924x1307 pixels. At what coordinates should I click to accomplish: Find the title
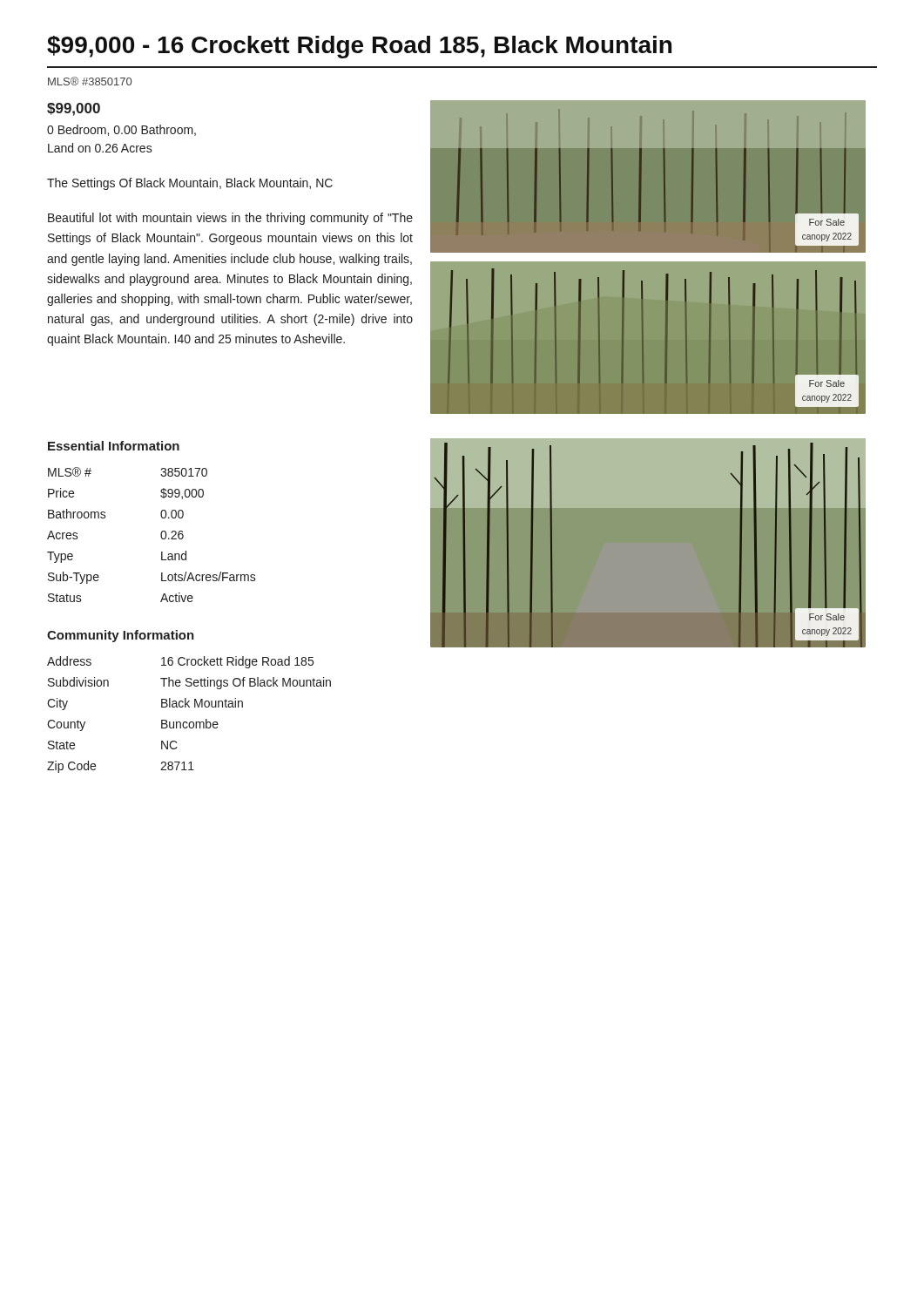462,45
